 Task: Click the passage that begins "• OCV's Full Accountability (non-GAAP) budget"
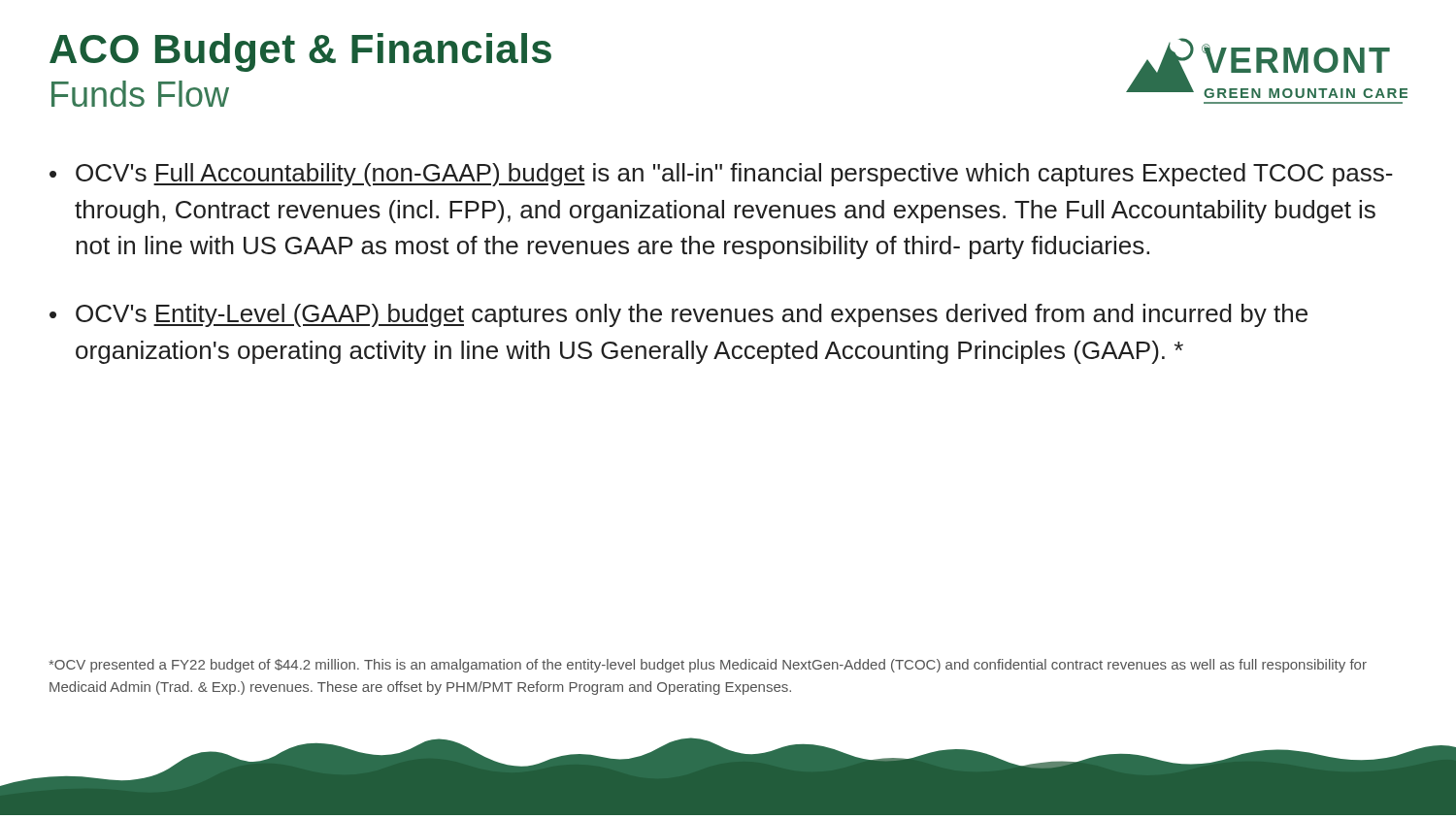723,210
